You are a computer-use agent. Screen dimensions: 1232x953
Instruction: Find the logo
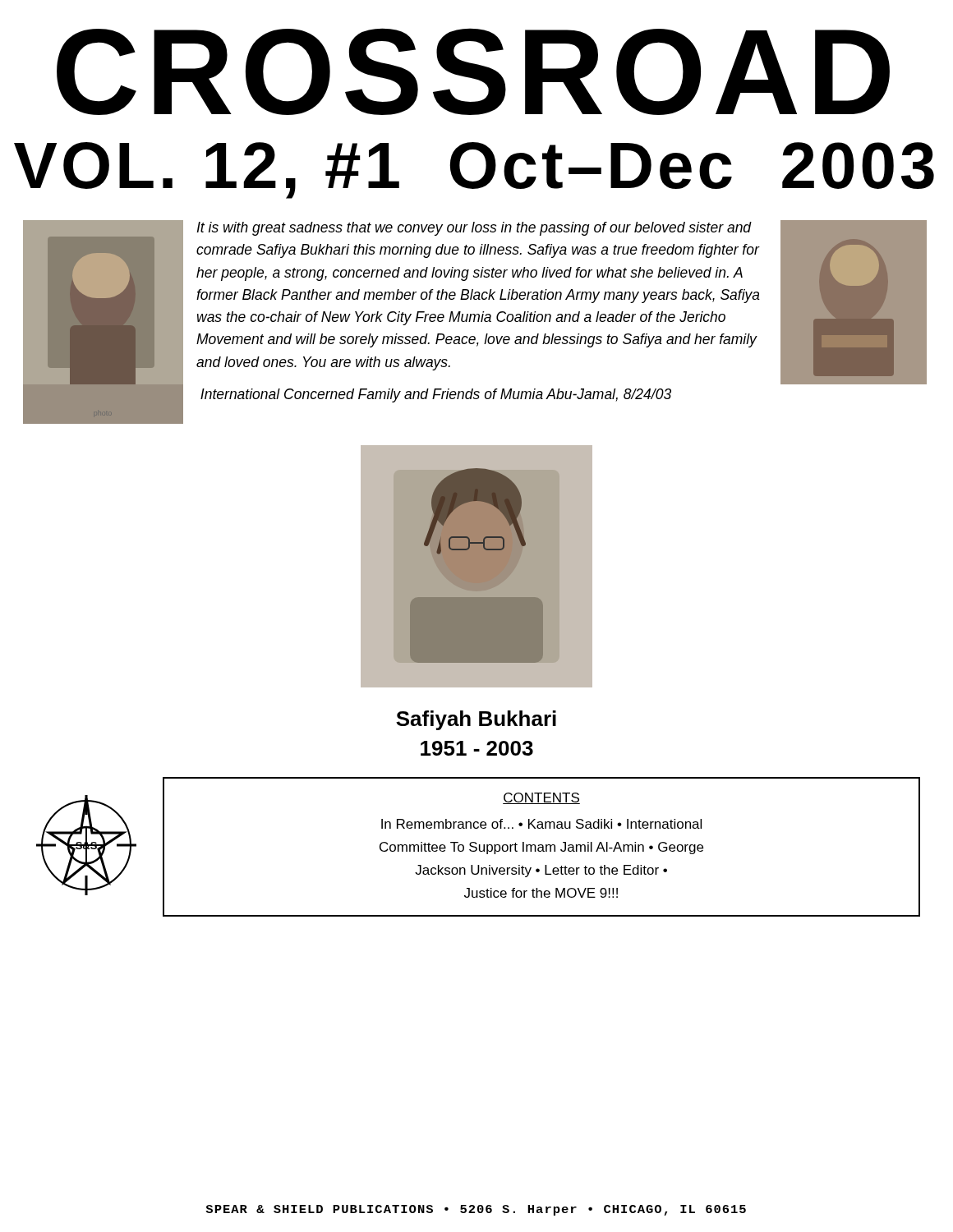(86, 847)
